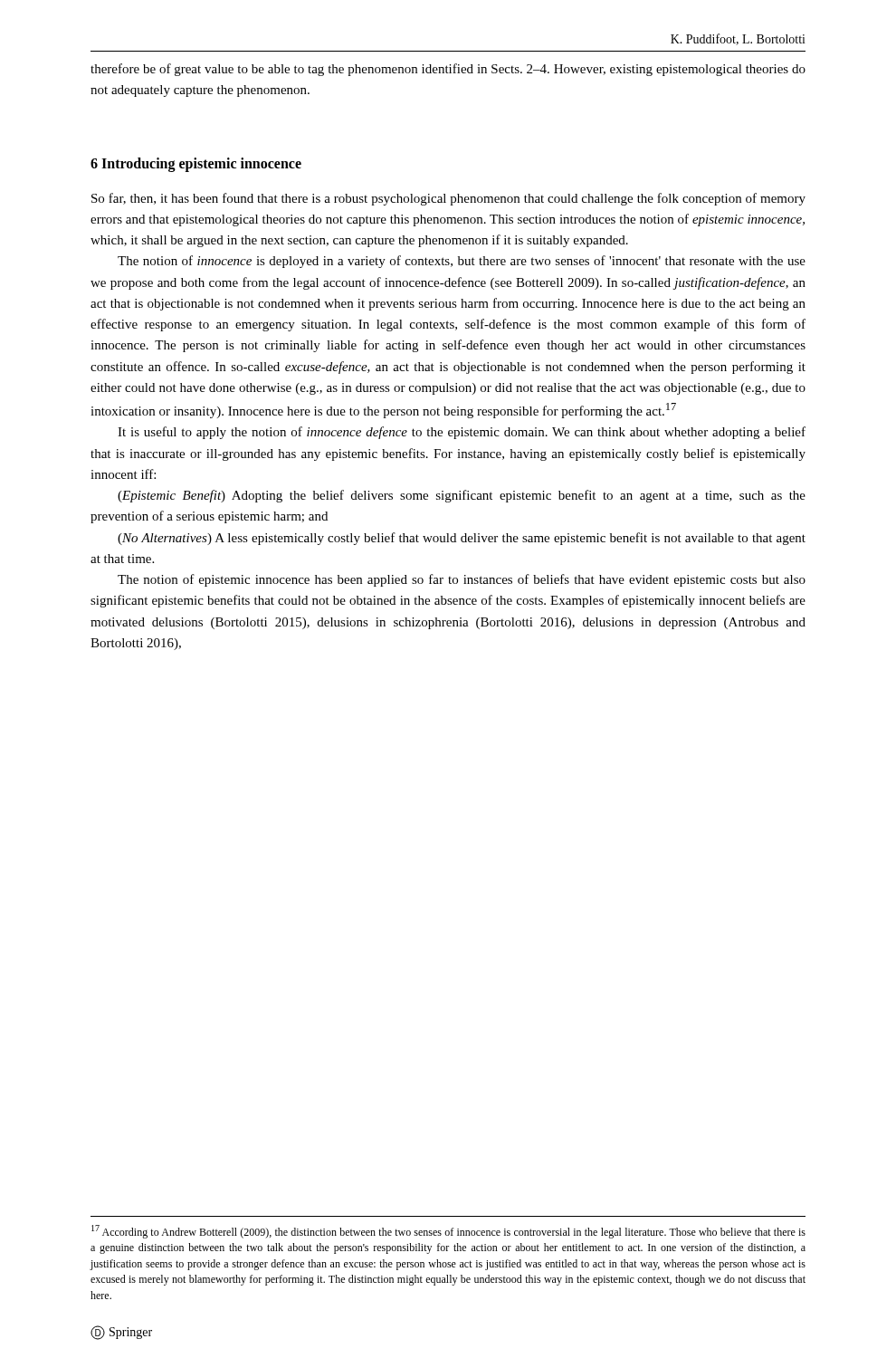This screenshot has width=896, height=1358.
Task: Point to the text block starting "17 According to"
Action: 448,1262
